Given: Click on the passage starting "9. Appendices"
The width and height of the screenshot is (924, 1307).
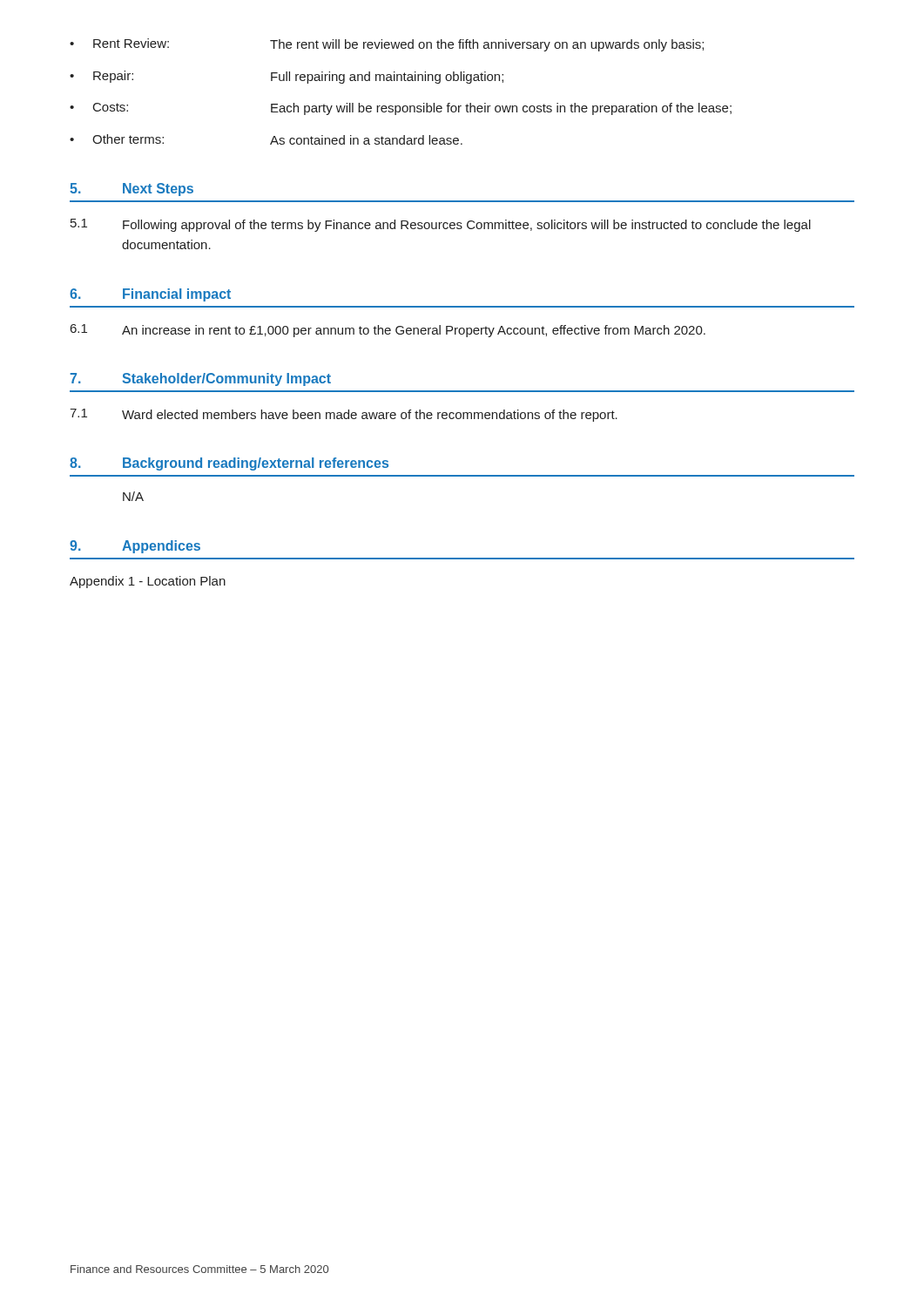Looking at the screenshot, I should pos(462,549).
